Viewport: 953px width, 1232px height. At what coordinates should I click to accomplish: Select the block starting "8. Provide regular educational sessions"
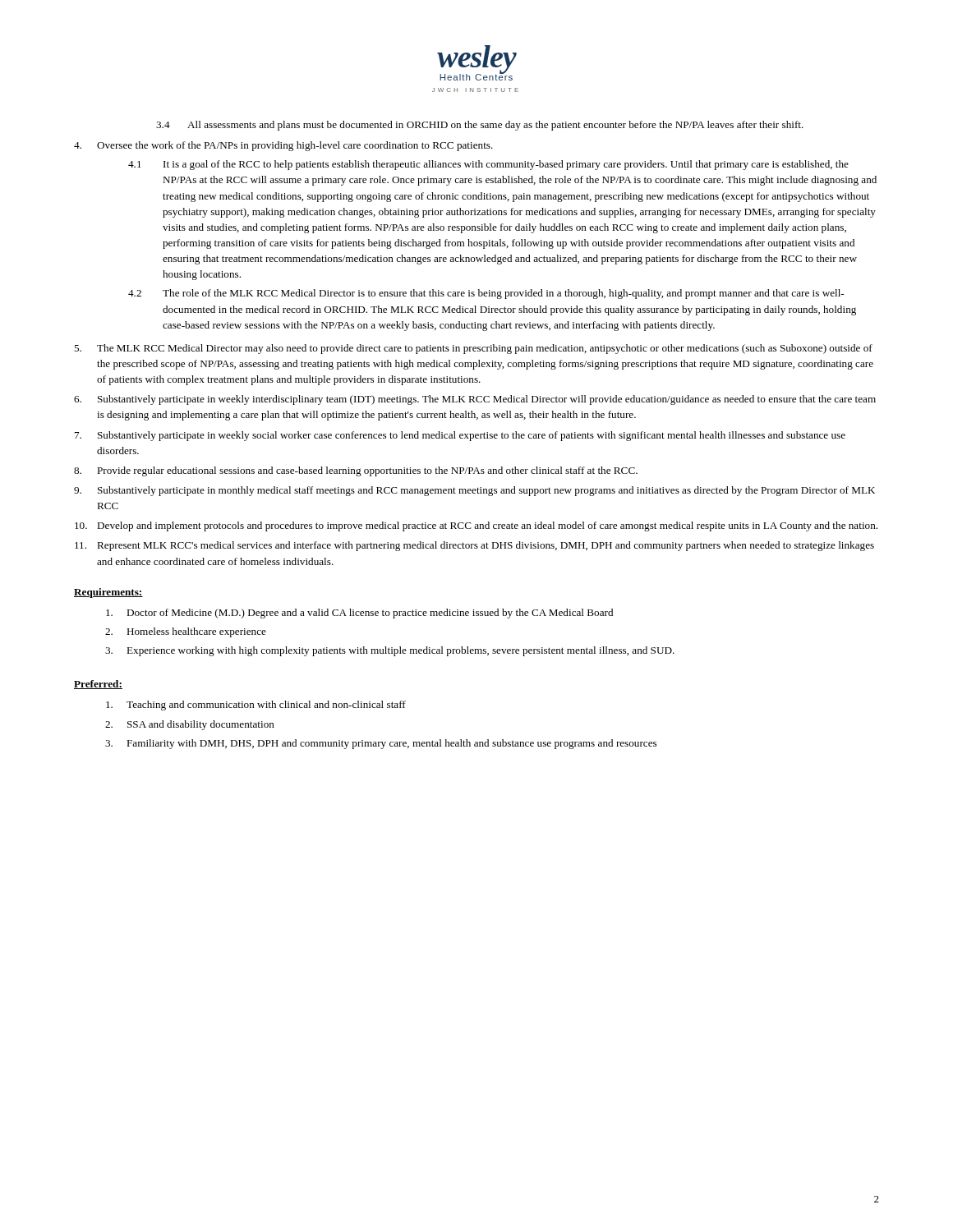pyautogui.click(x=476, y=470)
